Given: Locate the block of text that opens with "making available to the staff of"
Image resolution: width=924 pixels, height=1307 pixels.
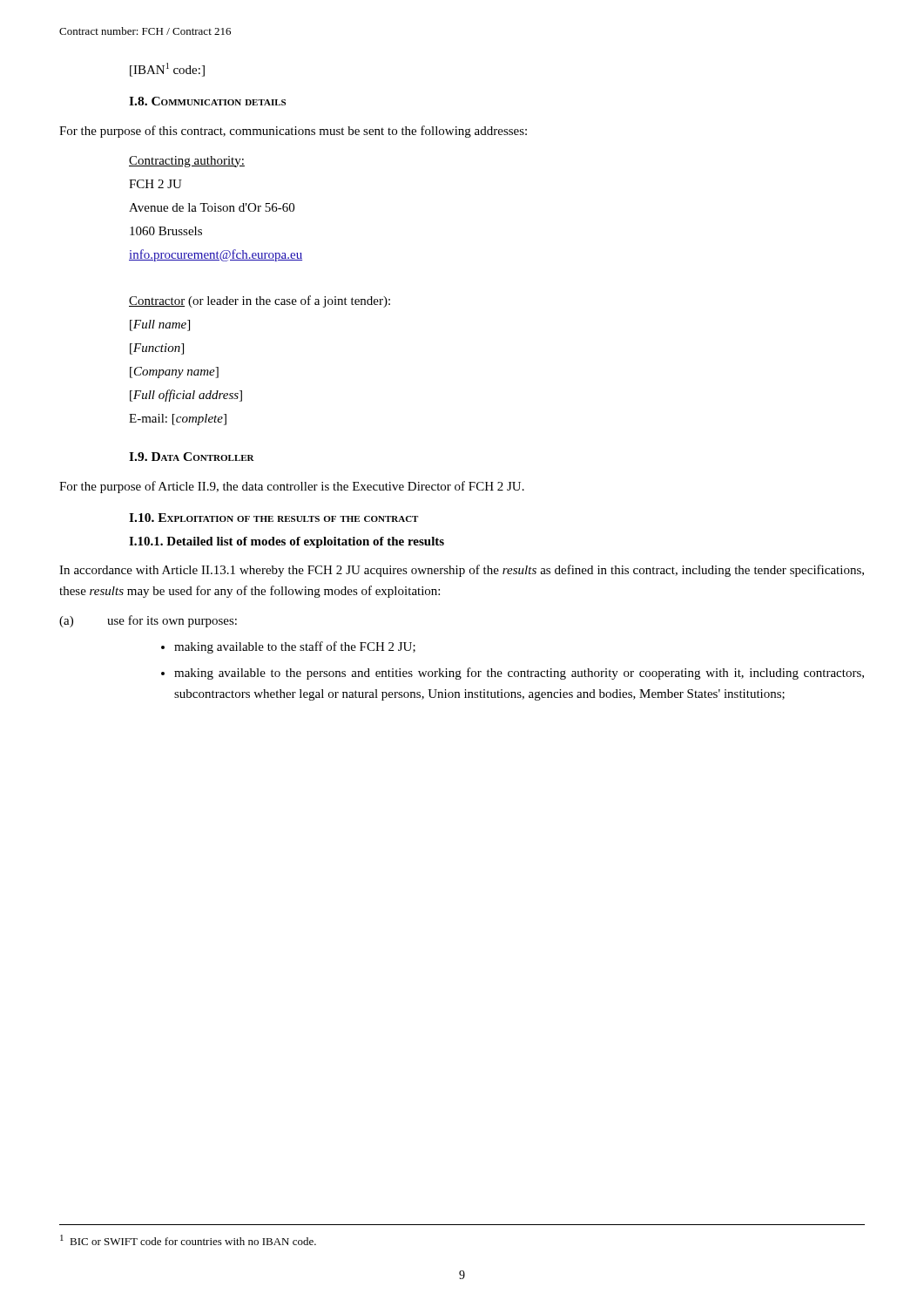Looking at the screenshot, I should tap(295, 647).
